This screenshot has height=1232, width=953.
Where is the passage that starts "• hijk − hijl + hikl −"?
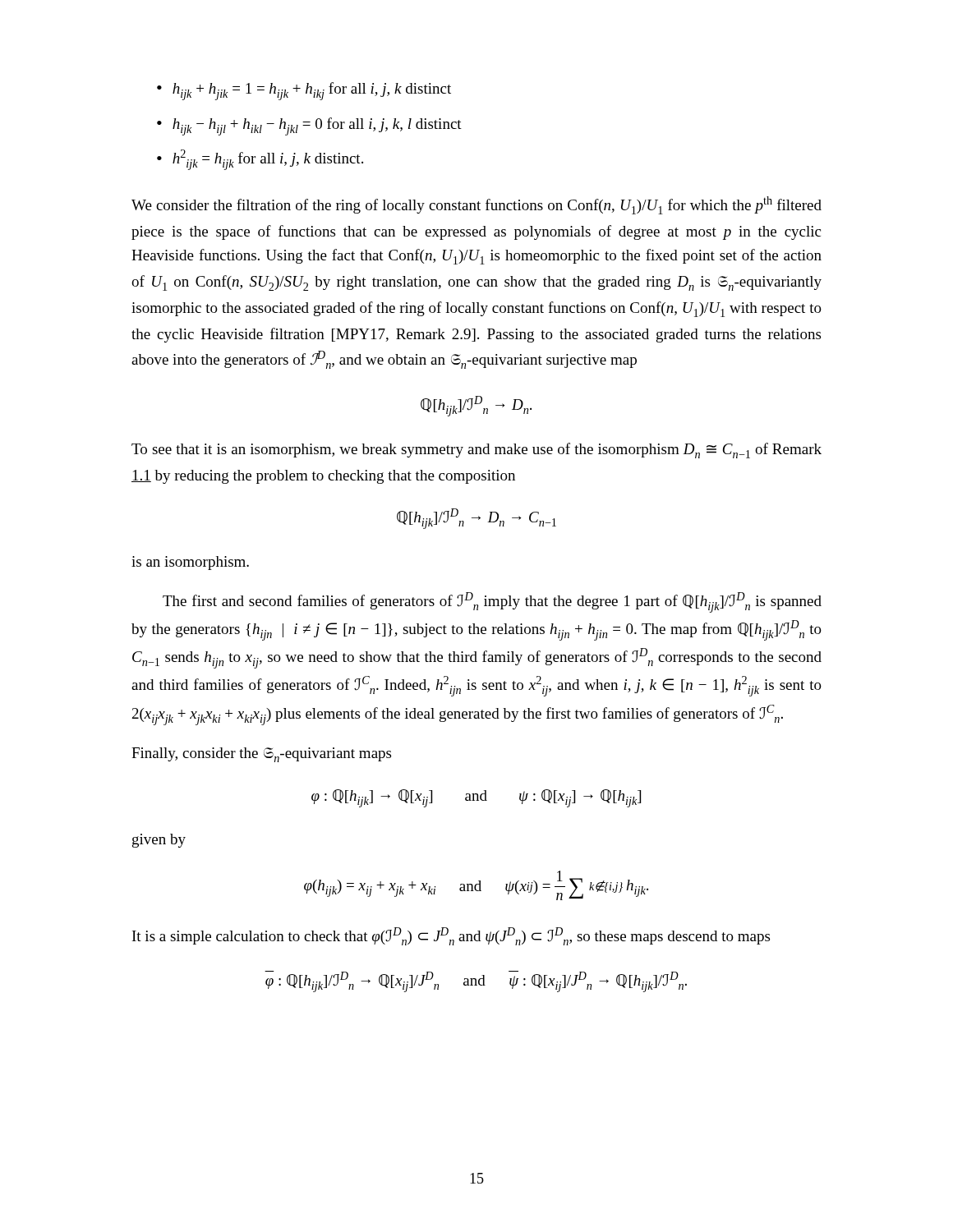point(309,126)
